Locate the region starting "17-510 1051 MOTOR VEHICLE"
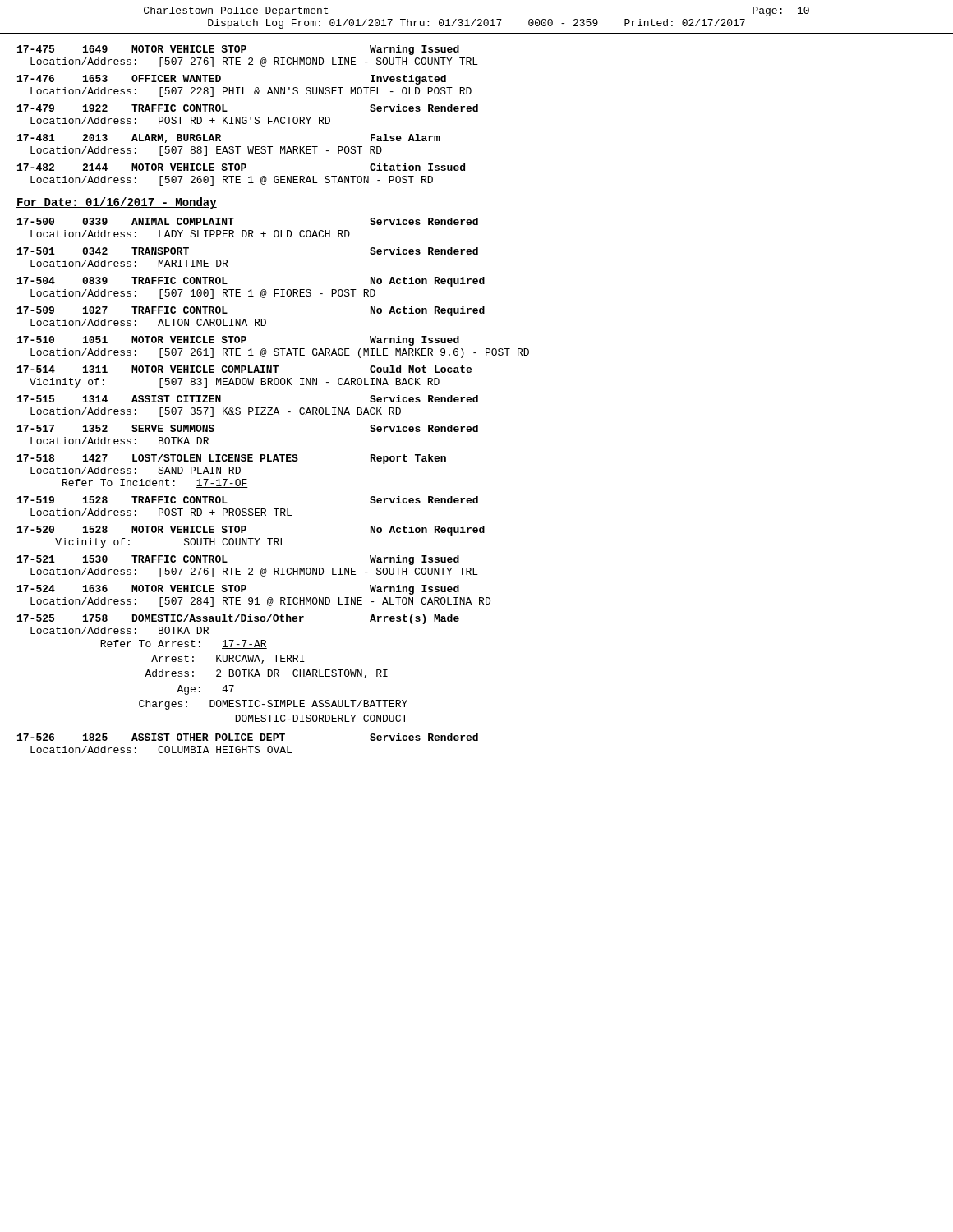Screen dimensions: 1232x953 pyautogui.click(x=476, y=347)
